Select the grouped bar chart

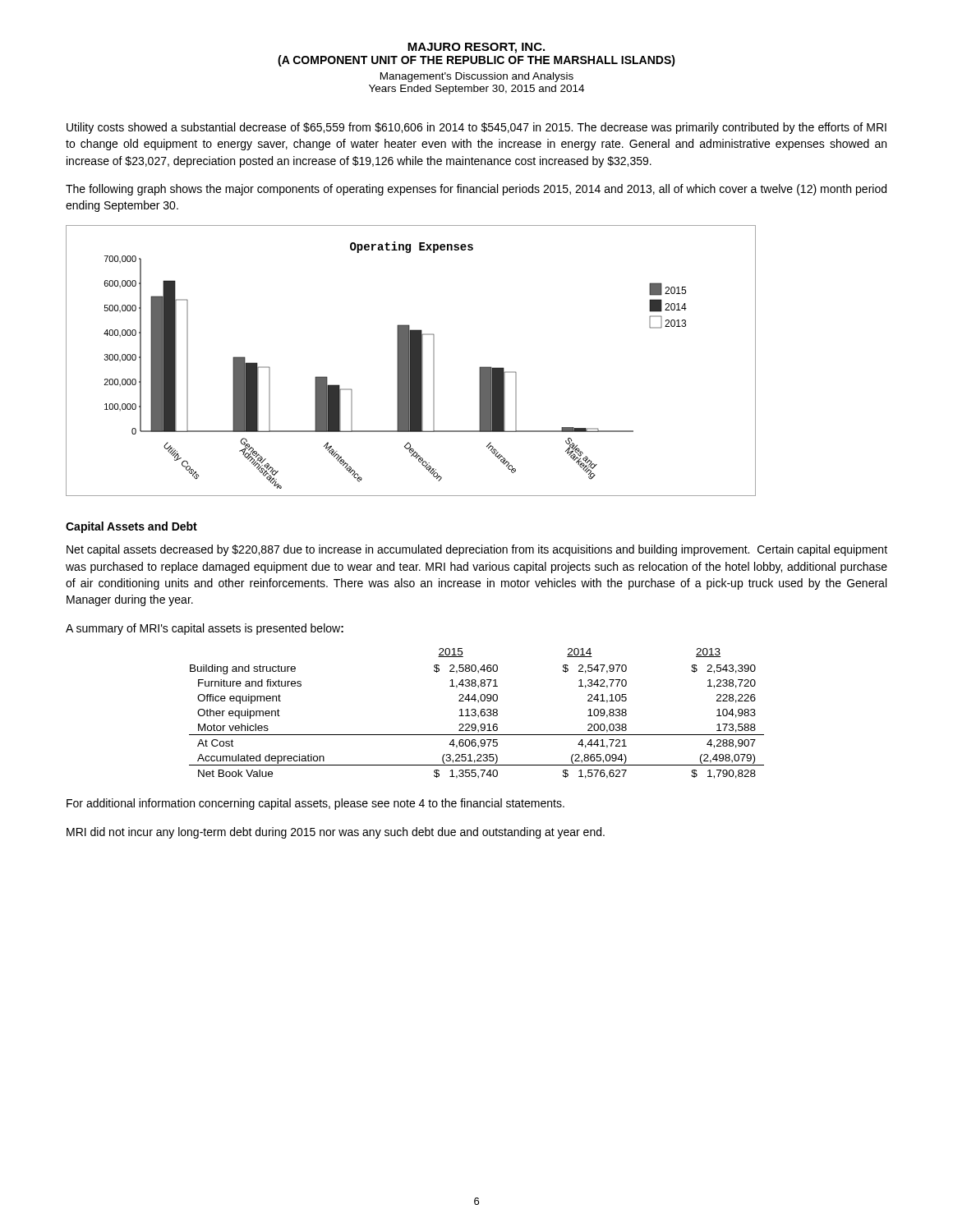tap(411, 361)
